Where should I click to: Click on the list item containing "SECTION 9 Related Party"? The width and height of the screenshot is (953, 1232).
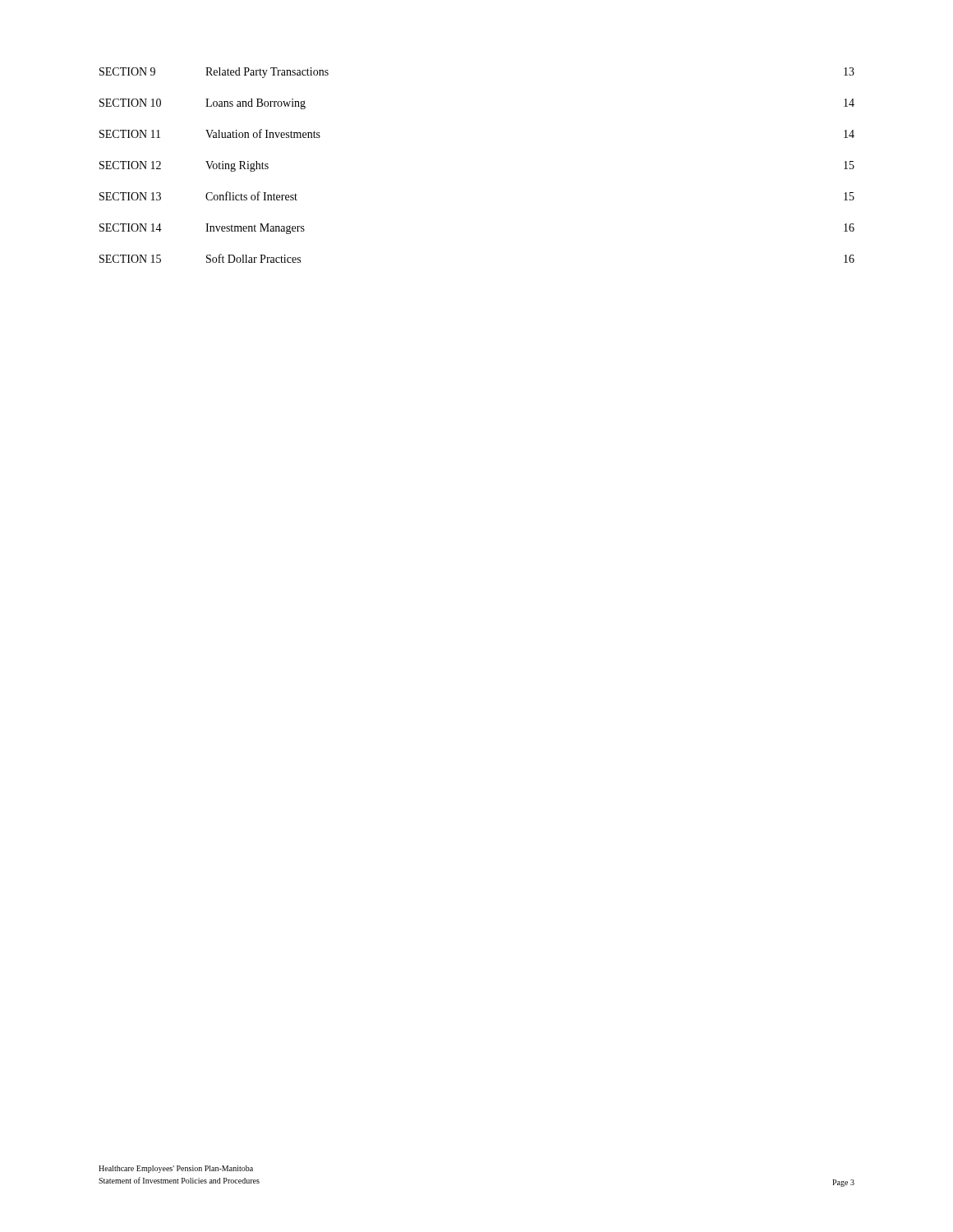point(123,73)
